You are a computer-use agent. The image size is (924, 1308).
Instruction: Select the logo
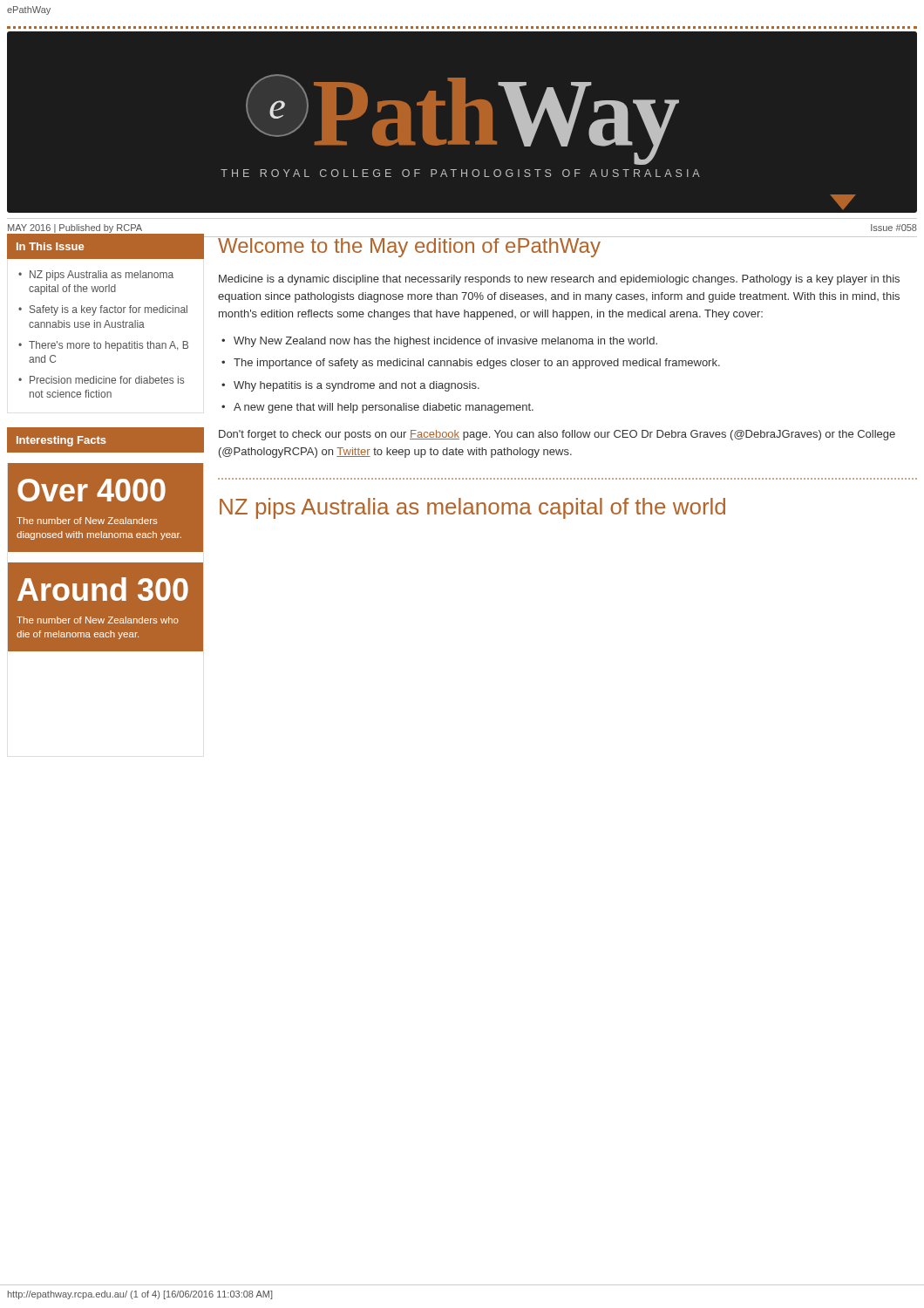click(x=462, y=122)
